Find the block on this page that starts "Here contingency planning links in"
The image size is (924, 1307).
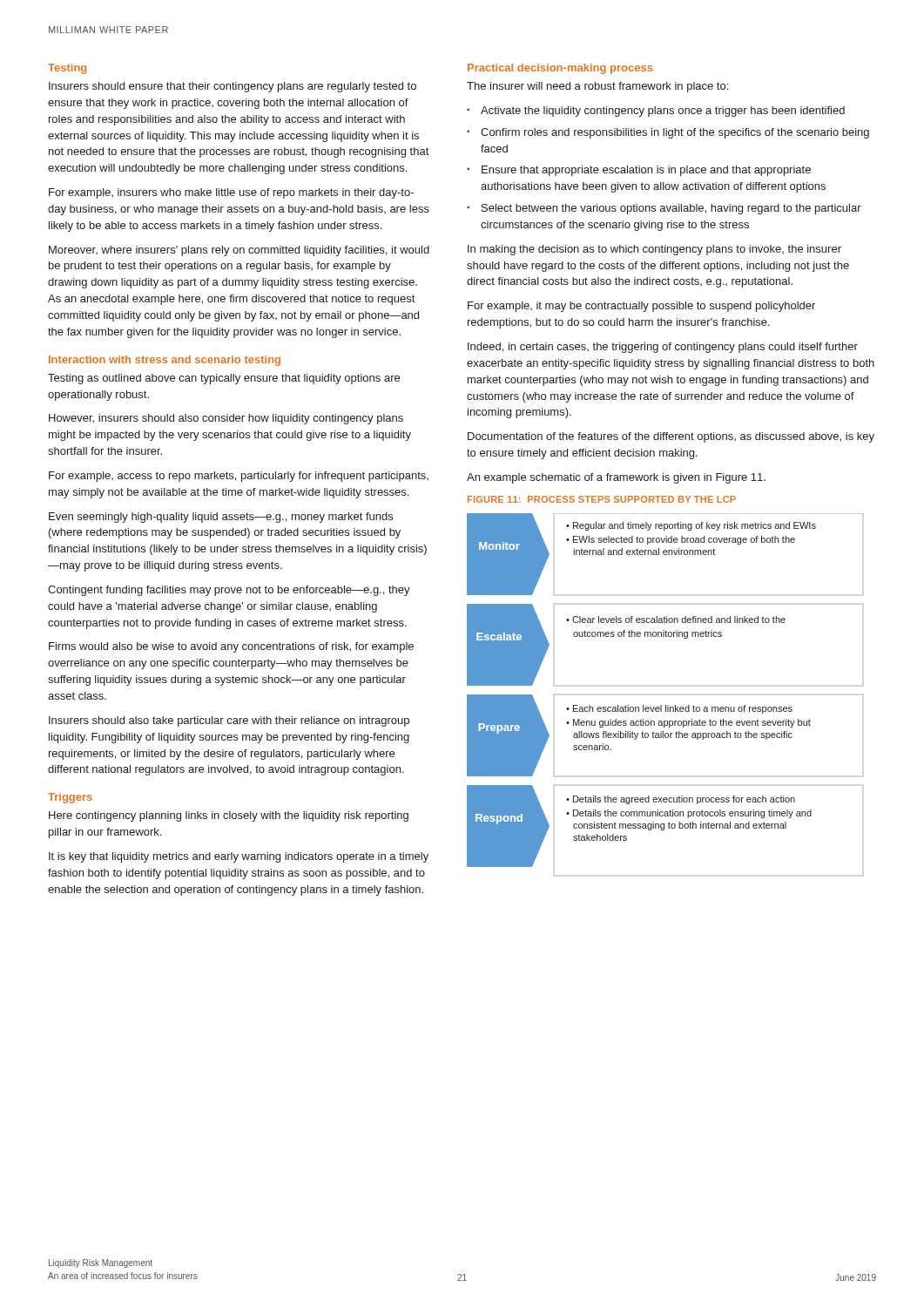pos(239,824)
